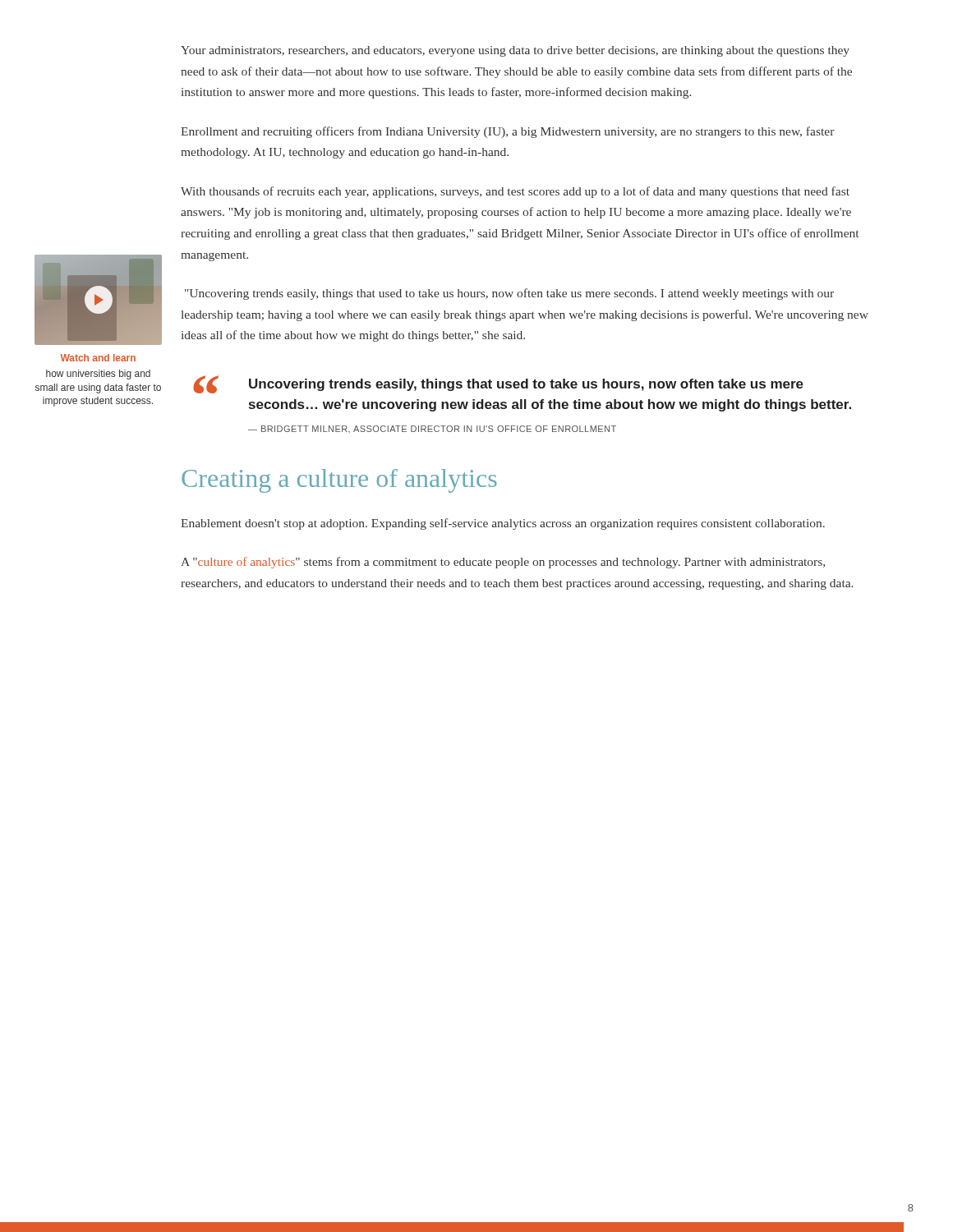Navigate to the element starting "With thousands of"
Image resolution: width=953 pixels, height=1232 pixels.
coord(520,222)
